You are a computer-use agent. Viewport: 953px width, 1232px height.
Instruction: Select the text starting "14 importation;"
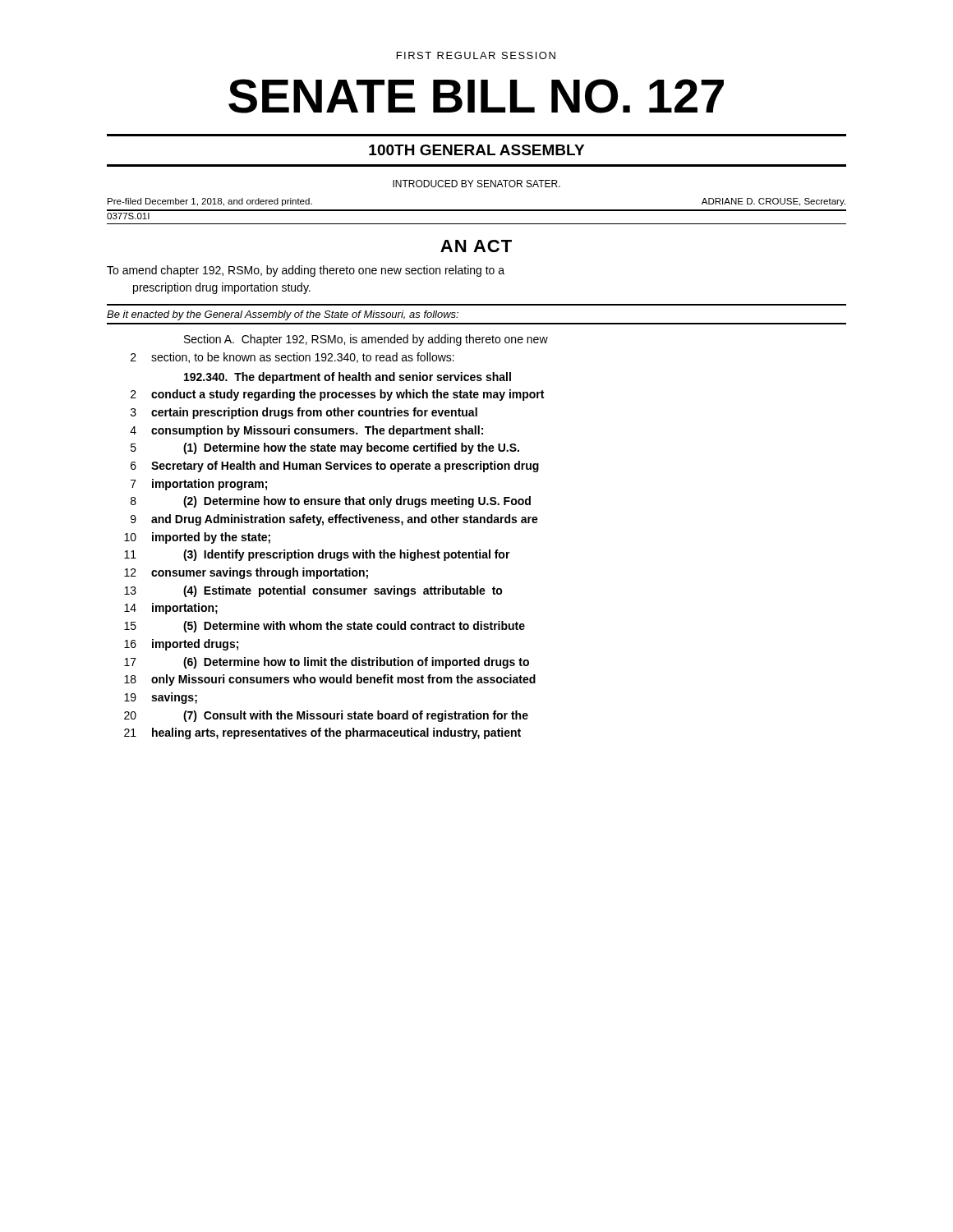171,609
